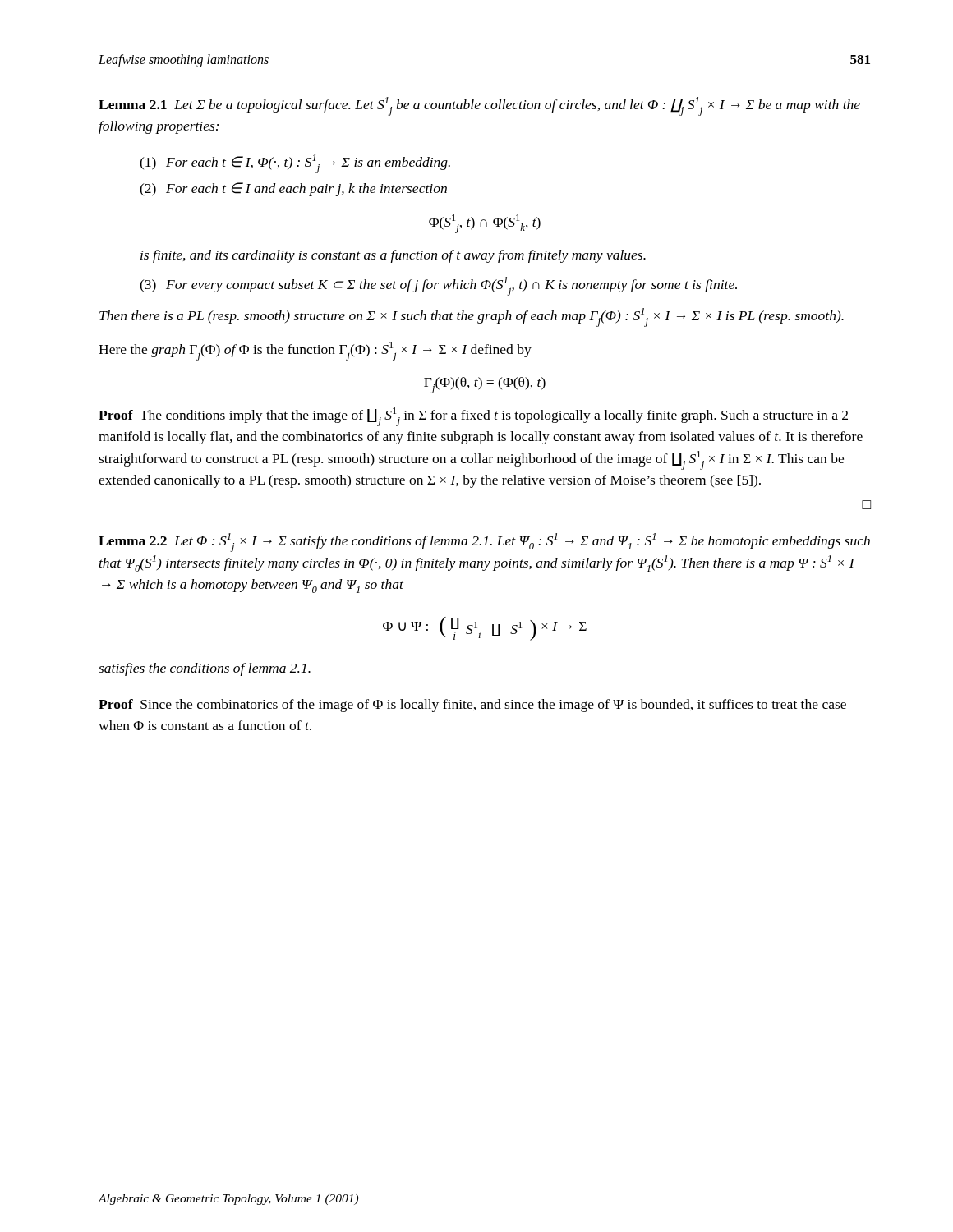Find the region starting "(1) For each"
953x1232 pixels.
[296, 162]
